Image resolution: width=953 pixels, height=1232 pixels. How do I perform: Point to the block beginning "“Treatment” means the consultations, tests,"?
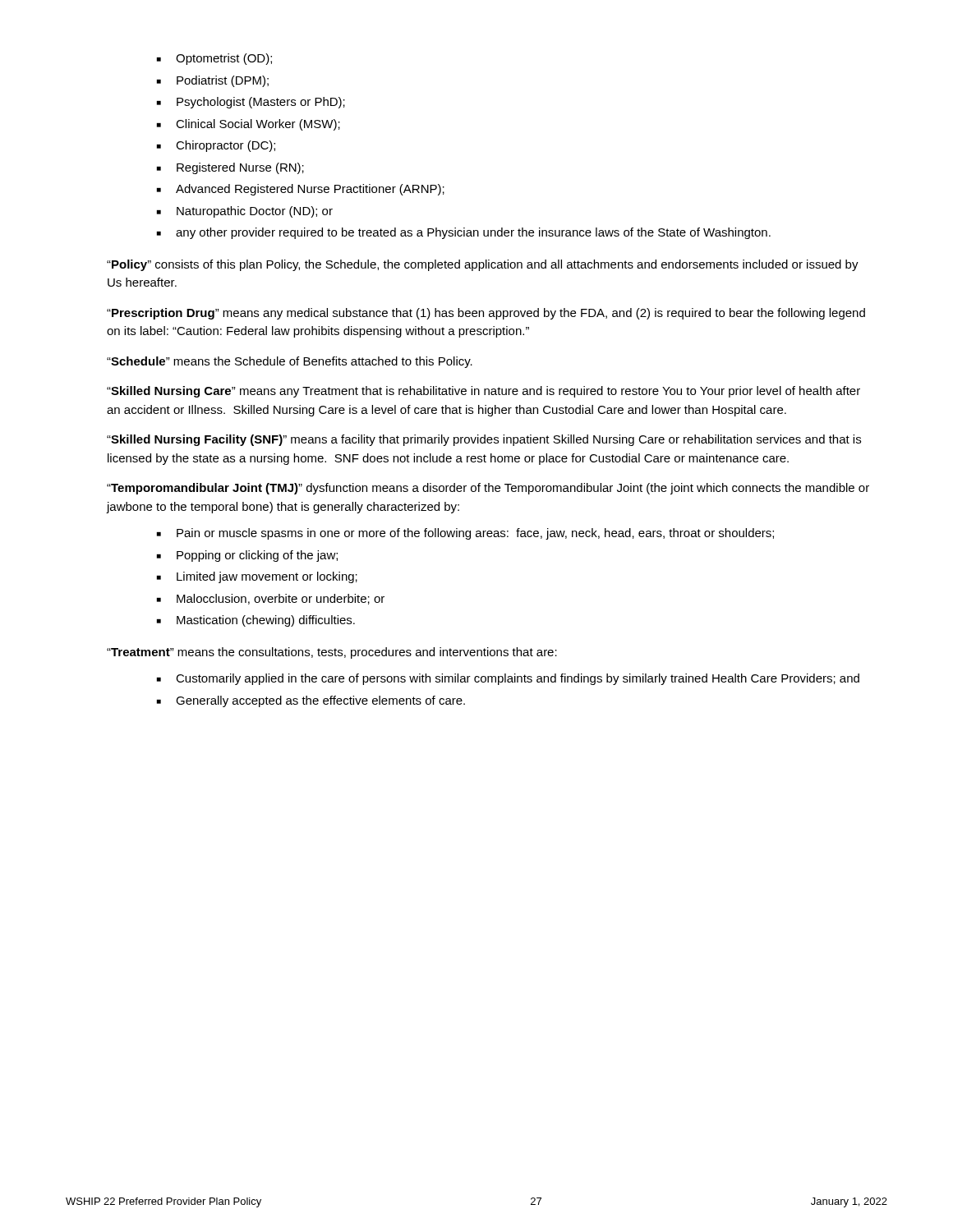point(332,651)
